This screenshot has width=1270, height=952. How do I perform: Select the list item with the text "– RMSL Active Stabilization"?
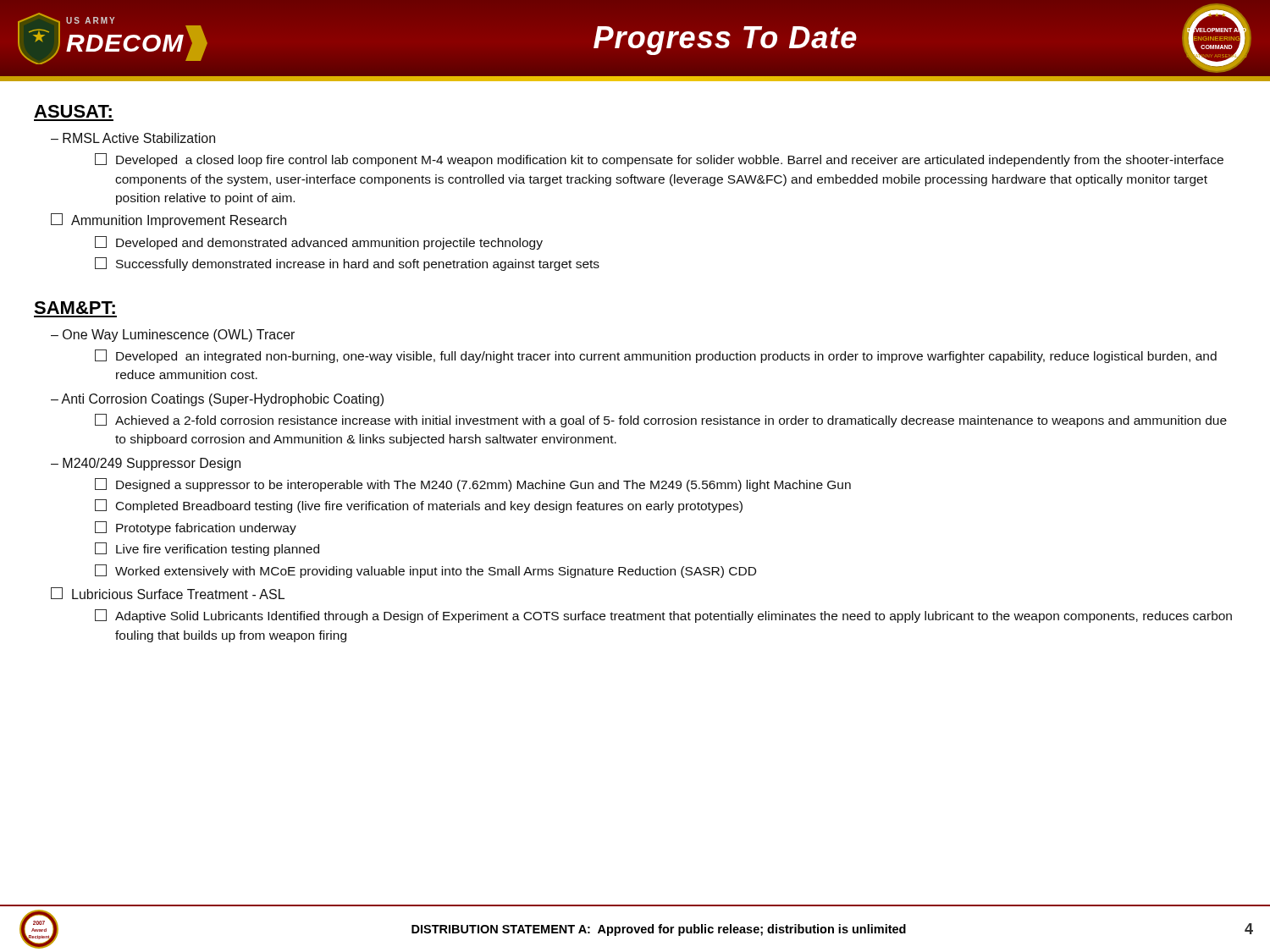(133, 138)
